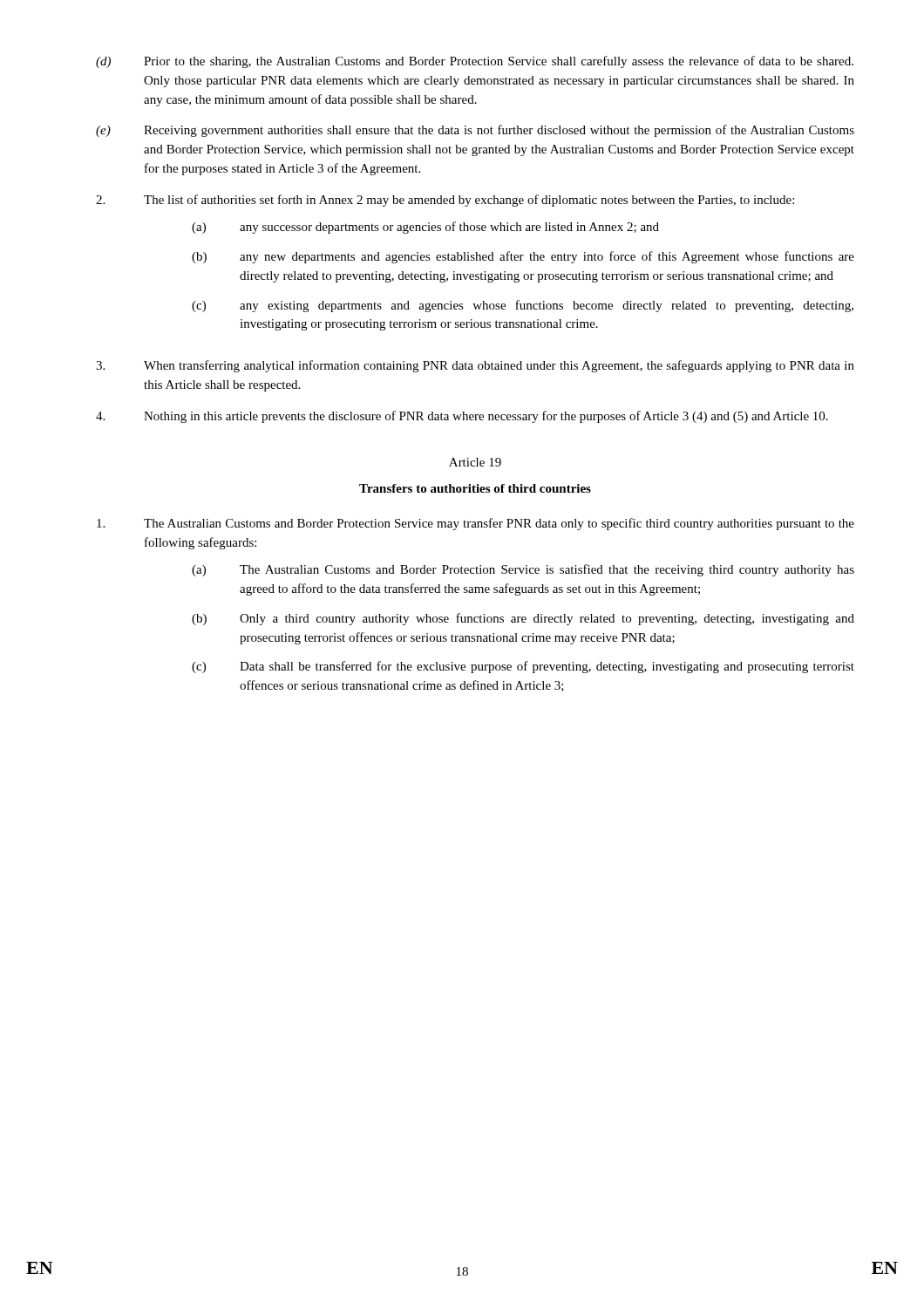The image size is (924, 1308).
Task: Where is the passage that starts "(d) Prior to the sharing, the"?
Action: click(475, 81)
